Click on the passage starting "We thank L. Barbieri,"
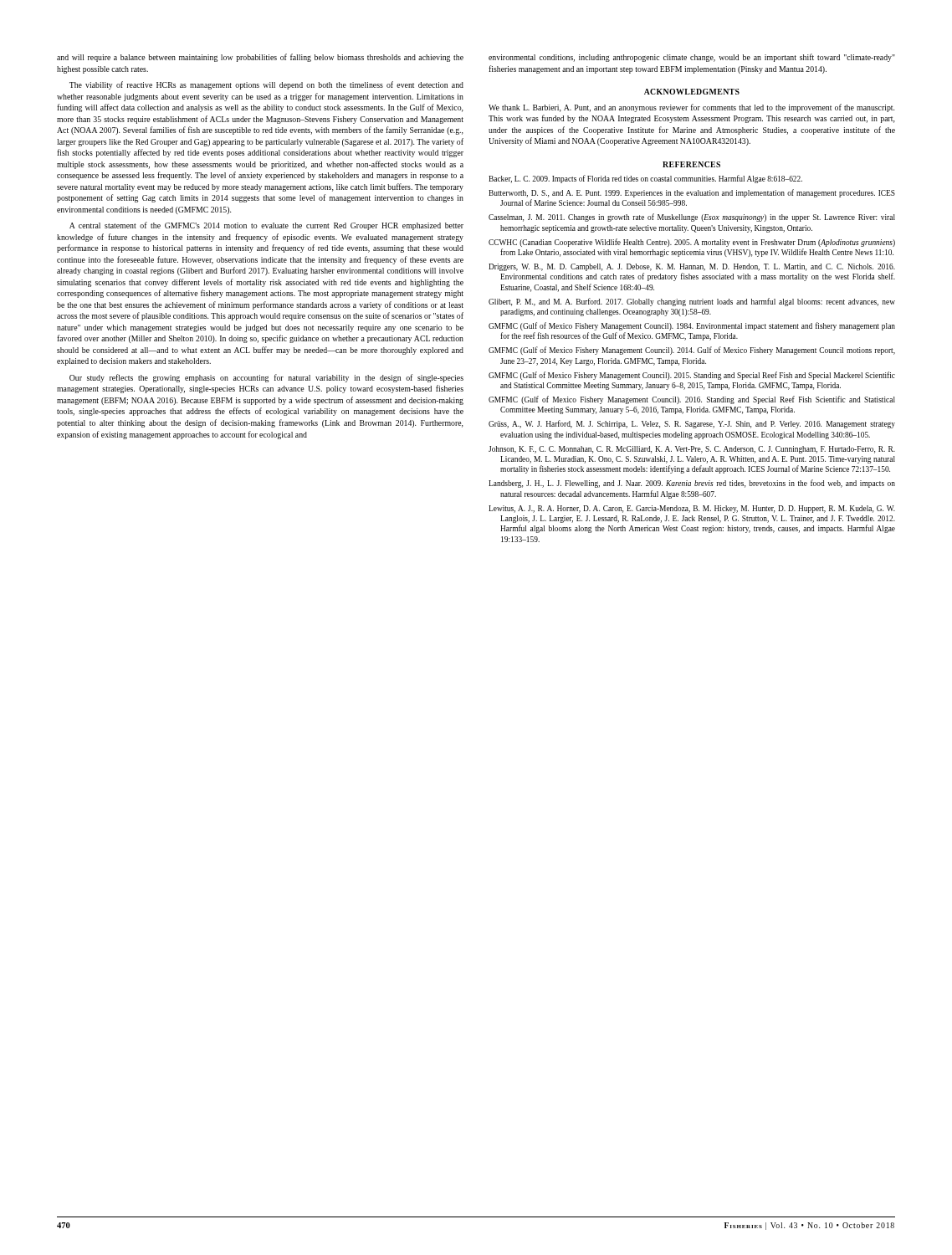This screenshot has height=1255, width=952. [x=692, y=124]
